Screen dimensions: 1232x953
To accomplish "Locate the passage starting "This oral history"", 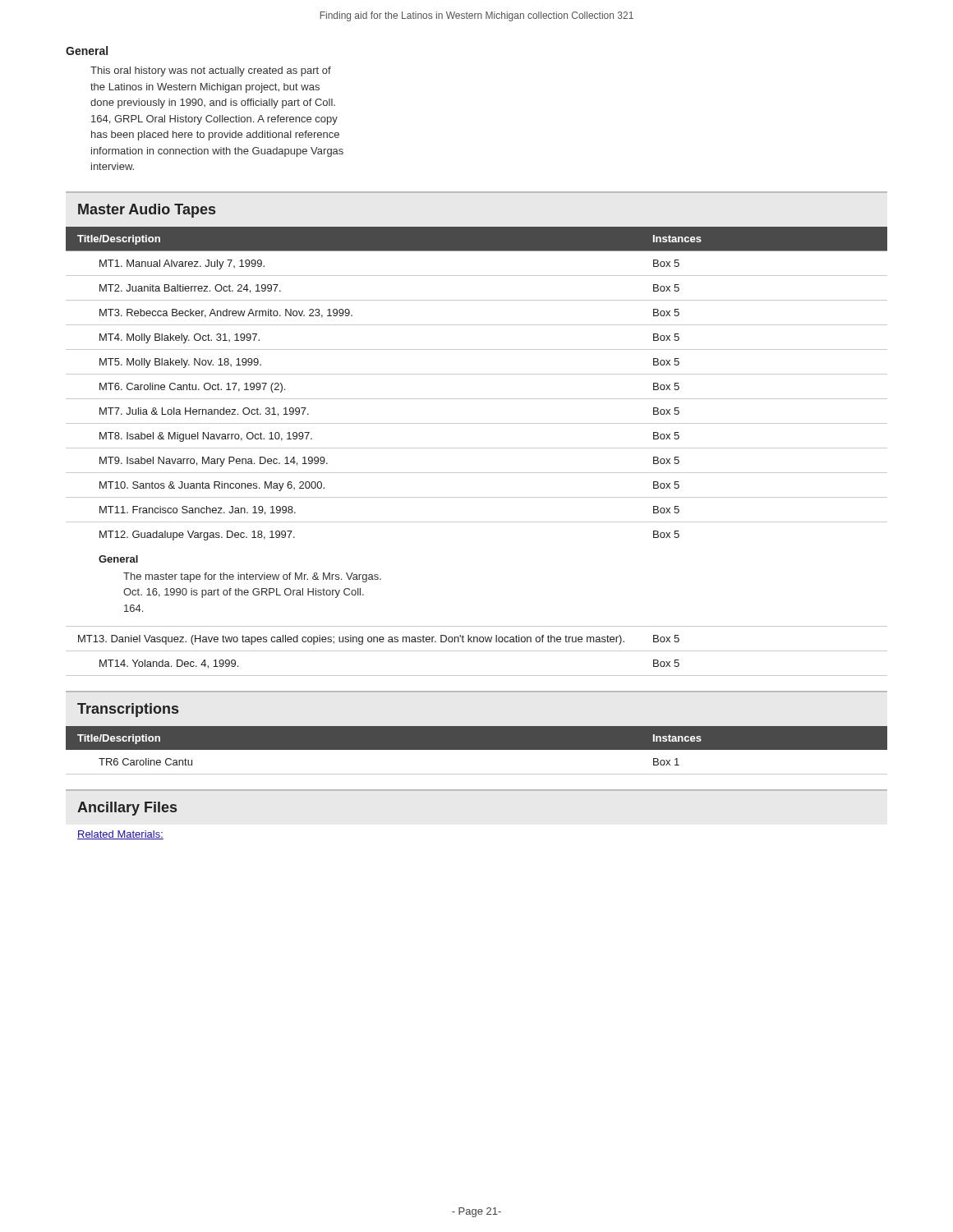I will click(217, 118).
